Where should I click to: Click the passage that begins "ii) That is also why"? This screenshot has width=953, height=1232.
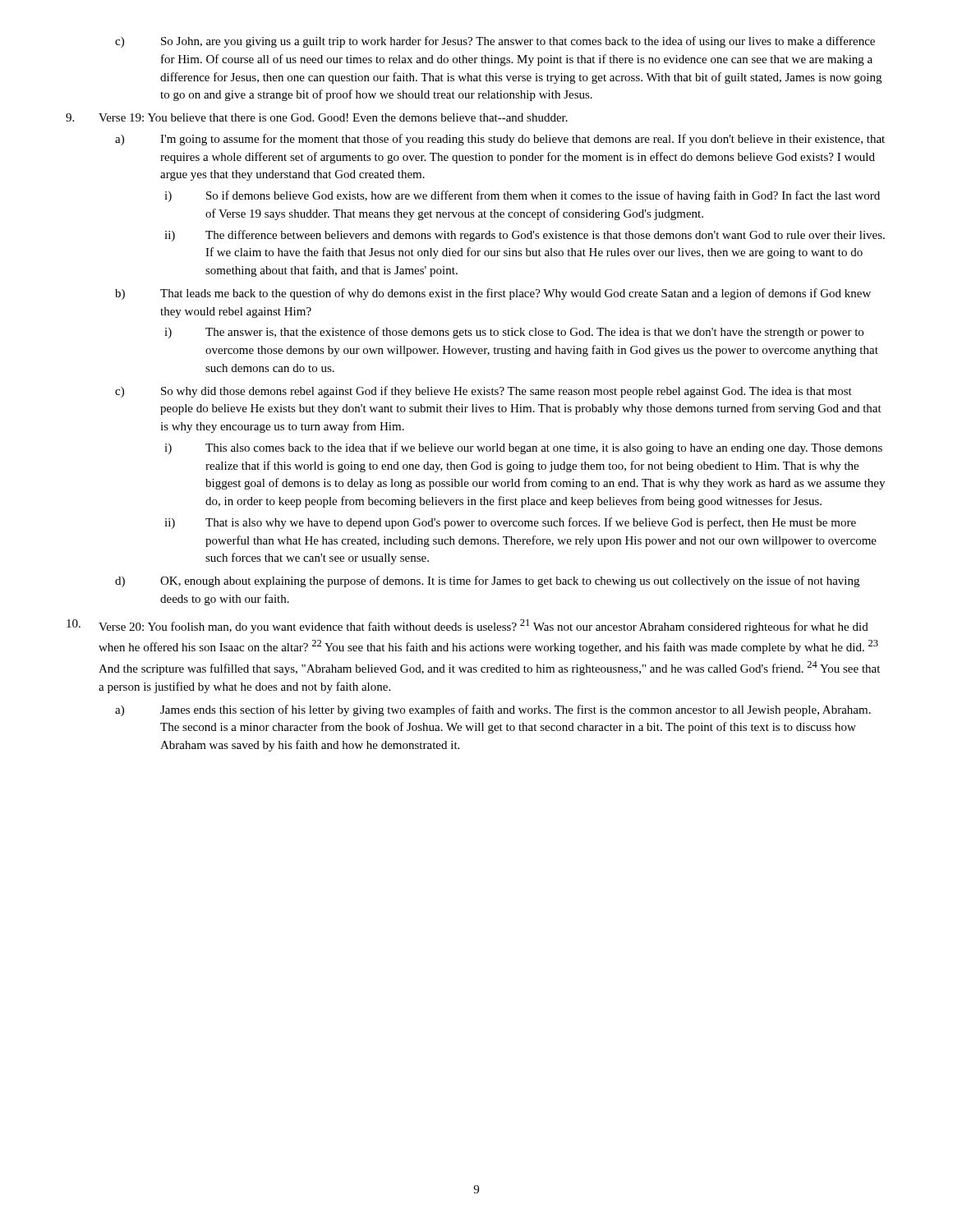pyautogui.click(x=526, y=541)
